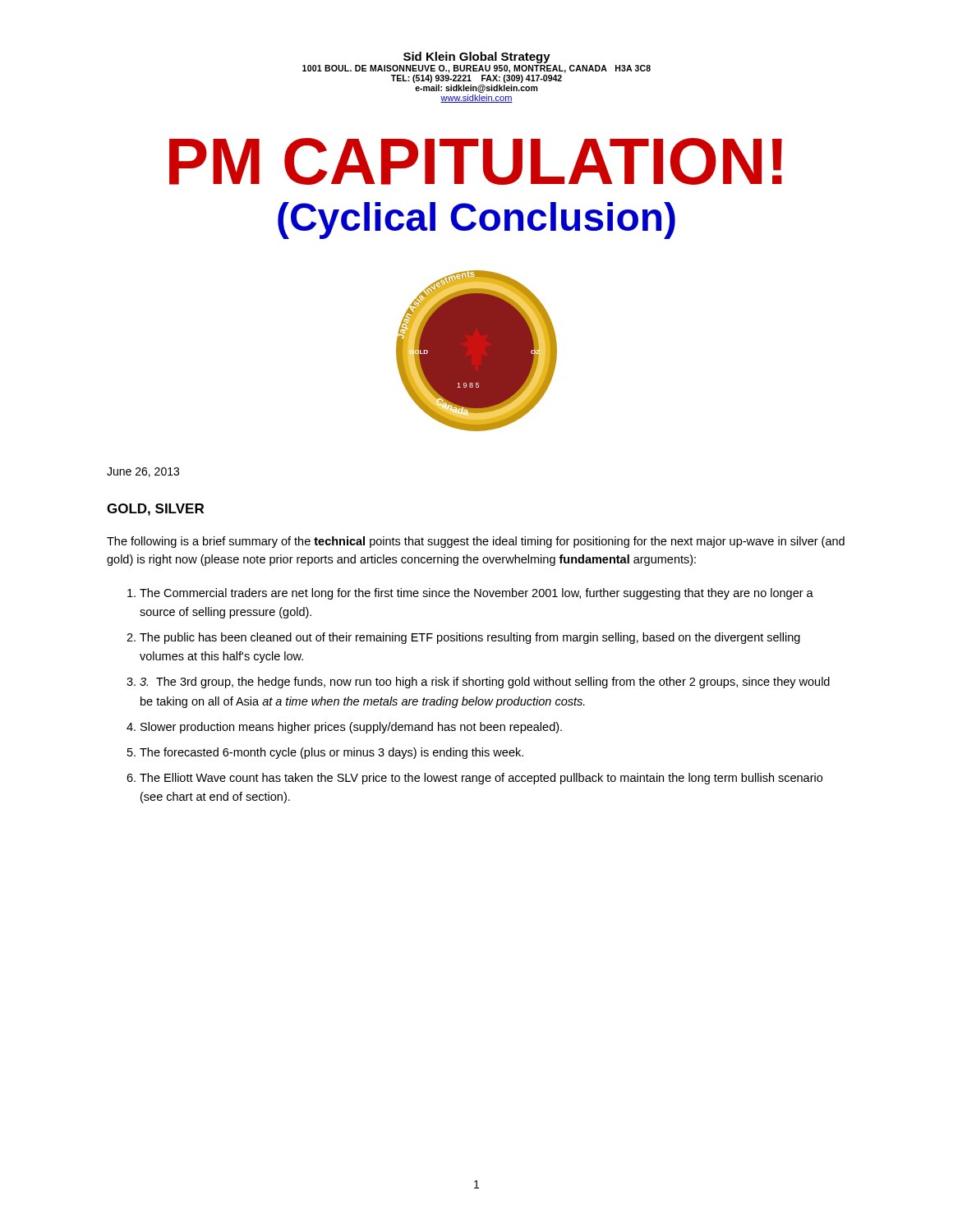Locate the title
Viewport: 953px width, 1232px height.
(476, 183)
